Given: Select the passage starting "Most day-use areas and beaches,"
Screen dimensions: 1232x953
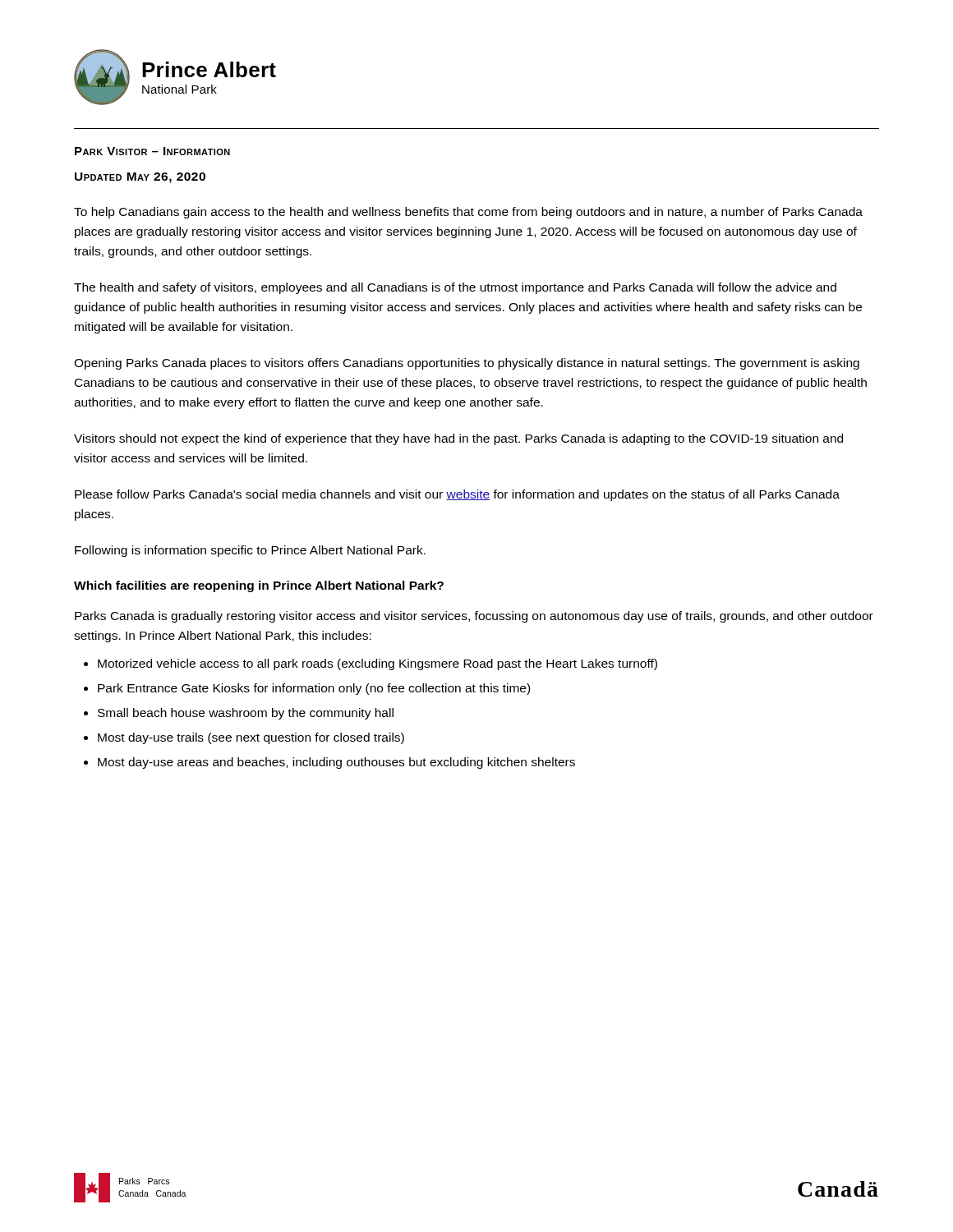Looking at the screenshot, I should point(336,762).
